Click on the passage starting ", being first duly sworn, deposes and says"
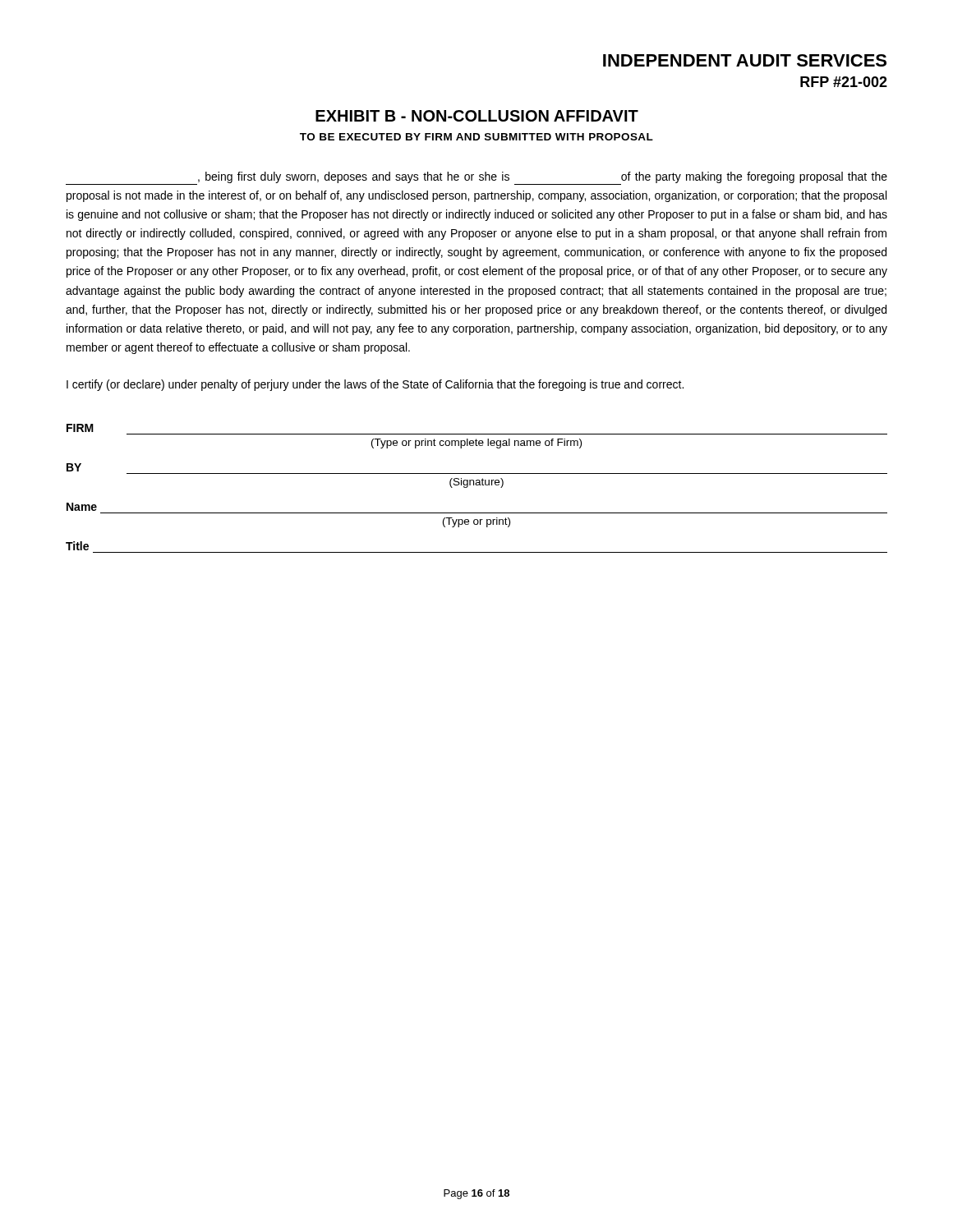Viewport: 953px width, 1232px height. pos(476,262)
